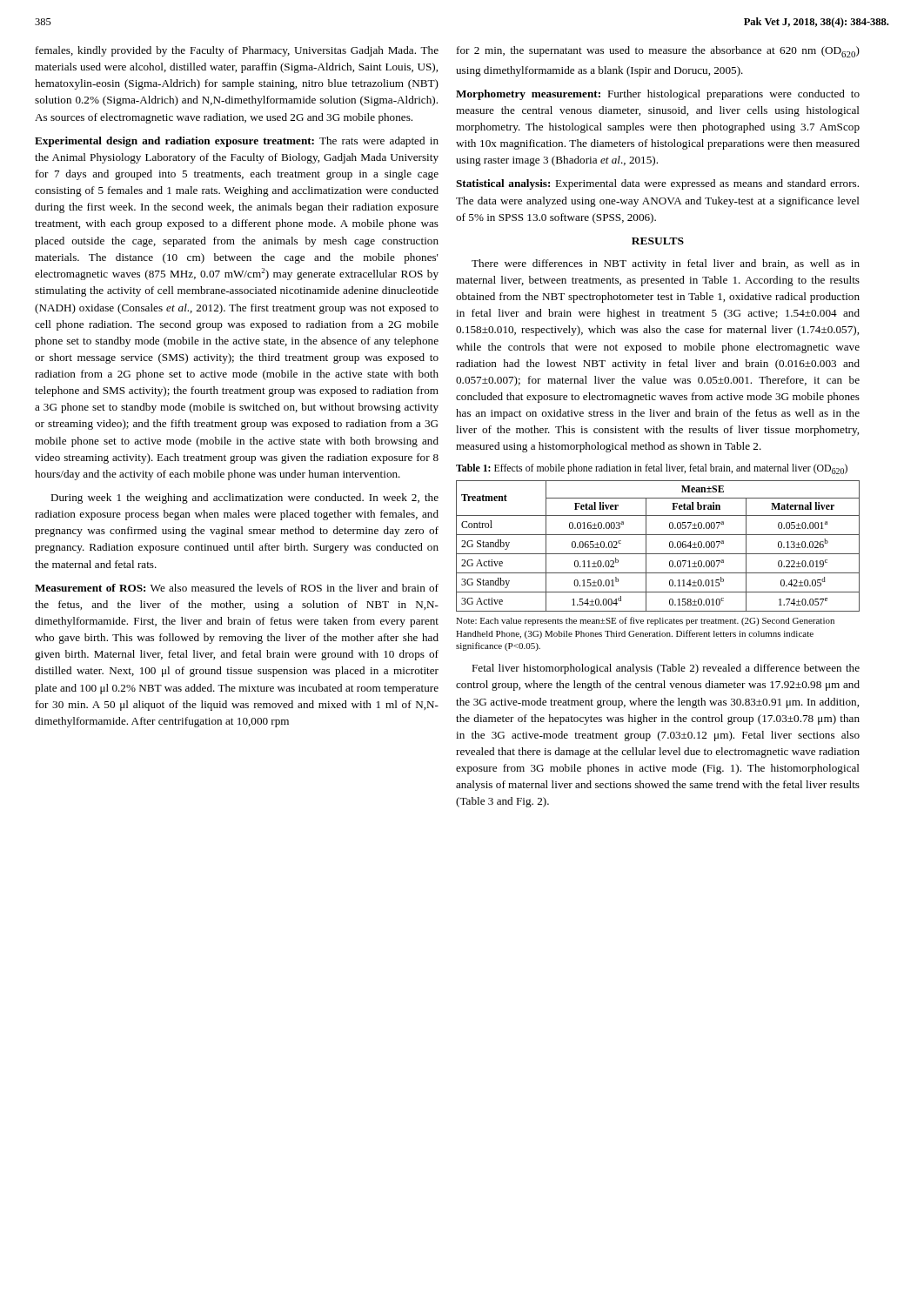Where is the passage that starts "There were differences in NBT activity in fetal"?
Viewport: 924px width, 1305px height.
[658, 355]
